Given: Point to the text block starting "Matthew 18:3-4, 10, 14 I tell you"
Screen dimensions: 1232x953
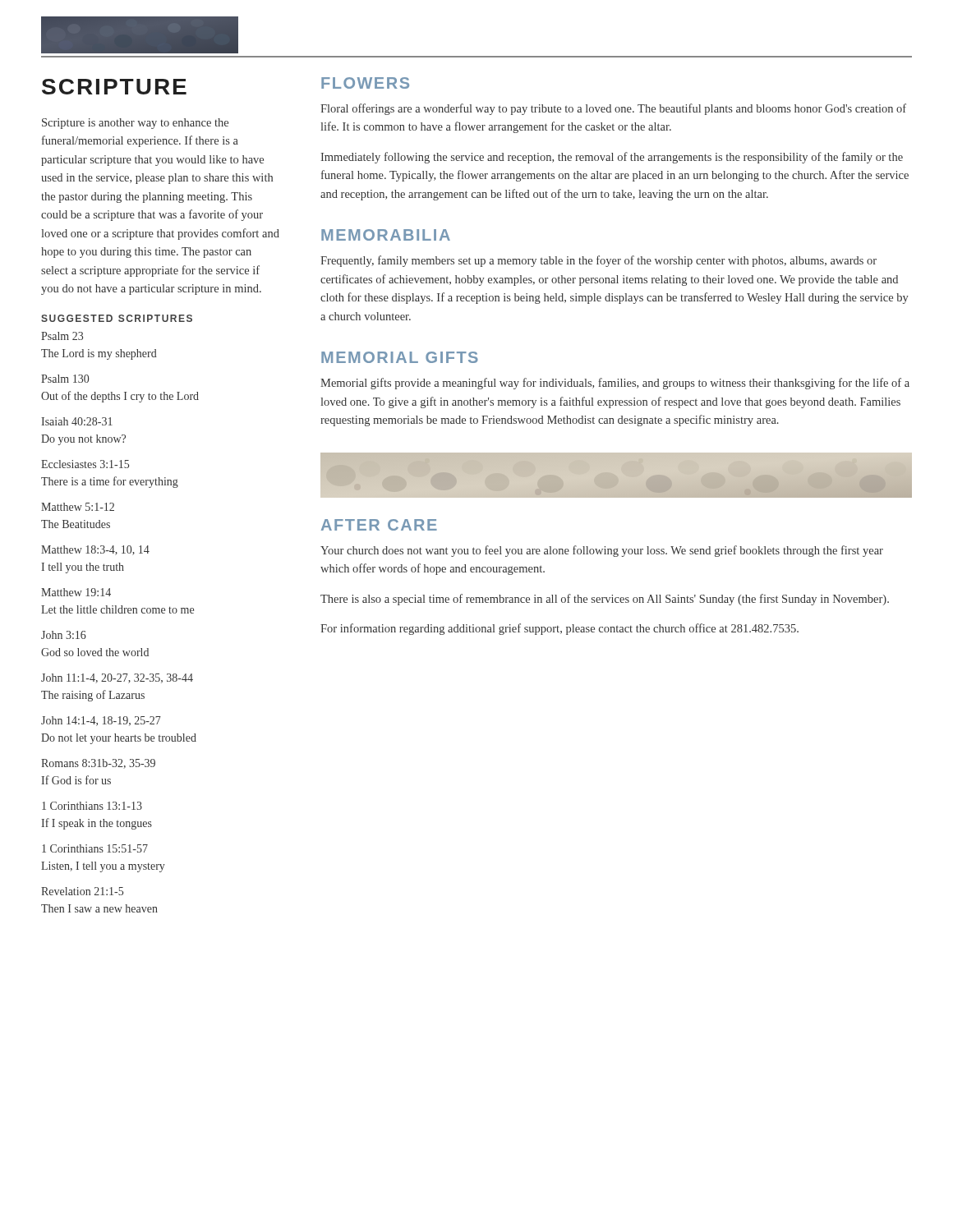Looking at the screenshot, I should point(95,558).
